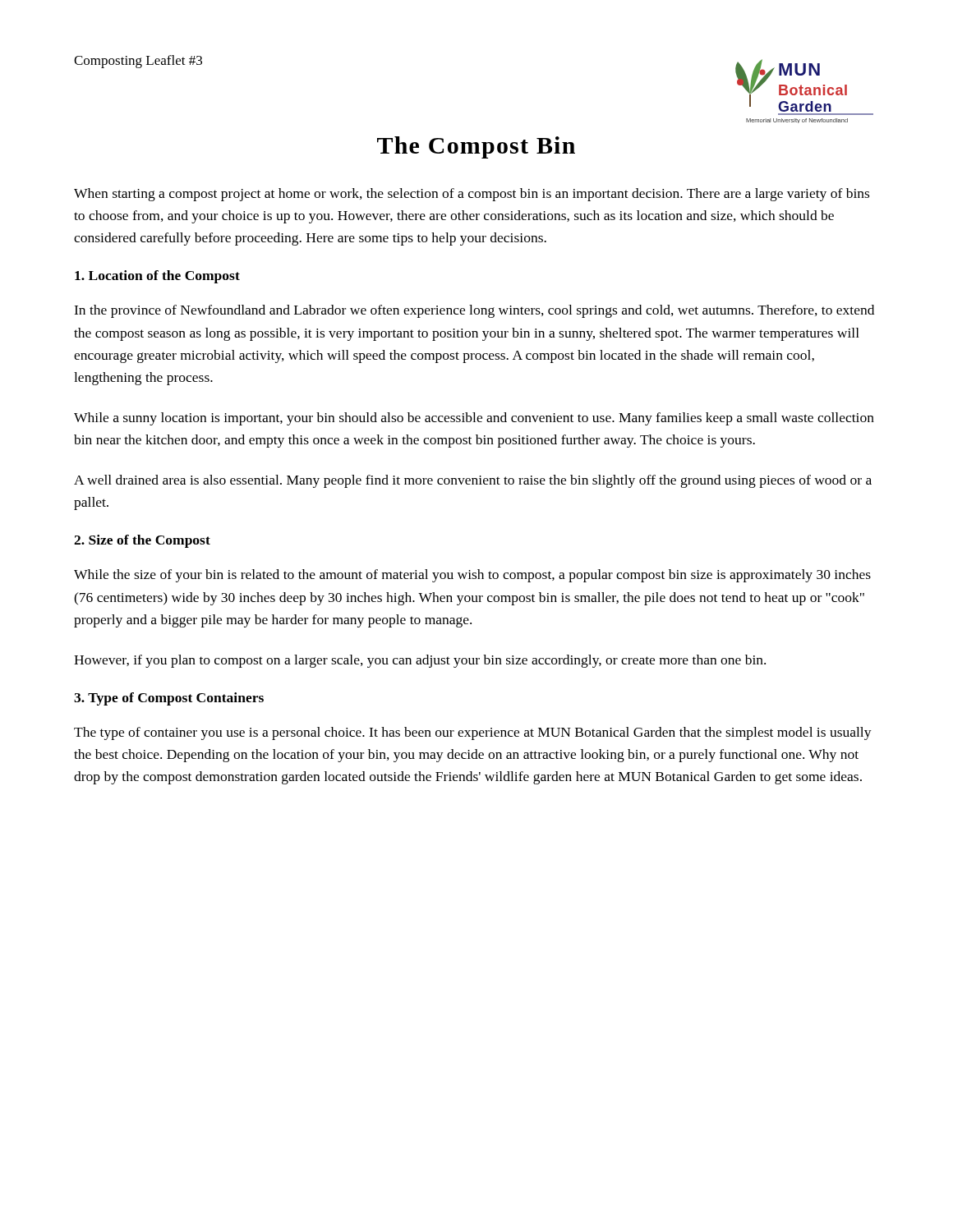The width and height of the screenshot is (953, 1232).
Task: Click the passage that begins "The type of container you use"
Action: click(x=473, y=754)
